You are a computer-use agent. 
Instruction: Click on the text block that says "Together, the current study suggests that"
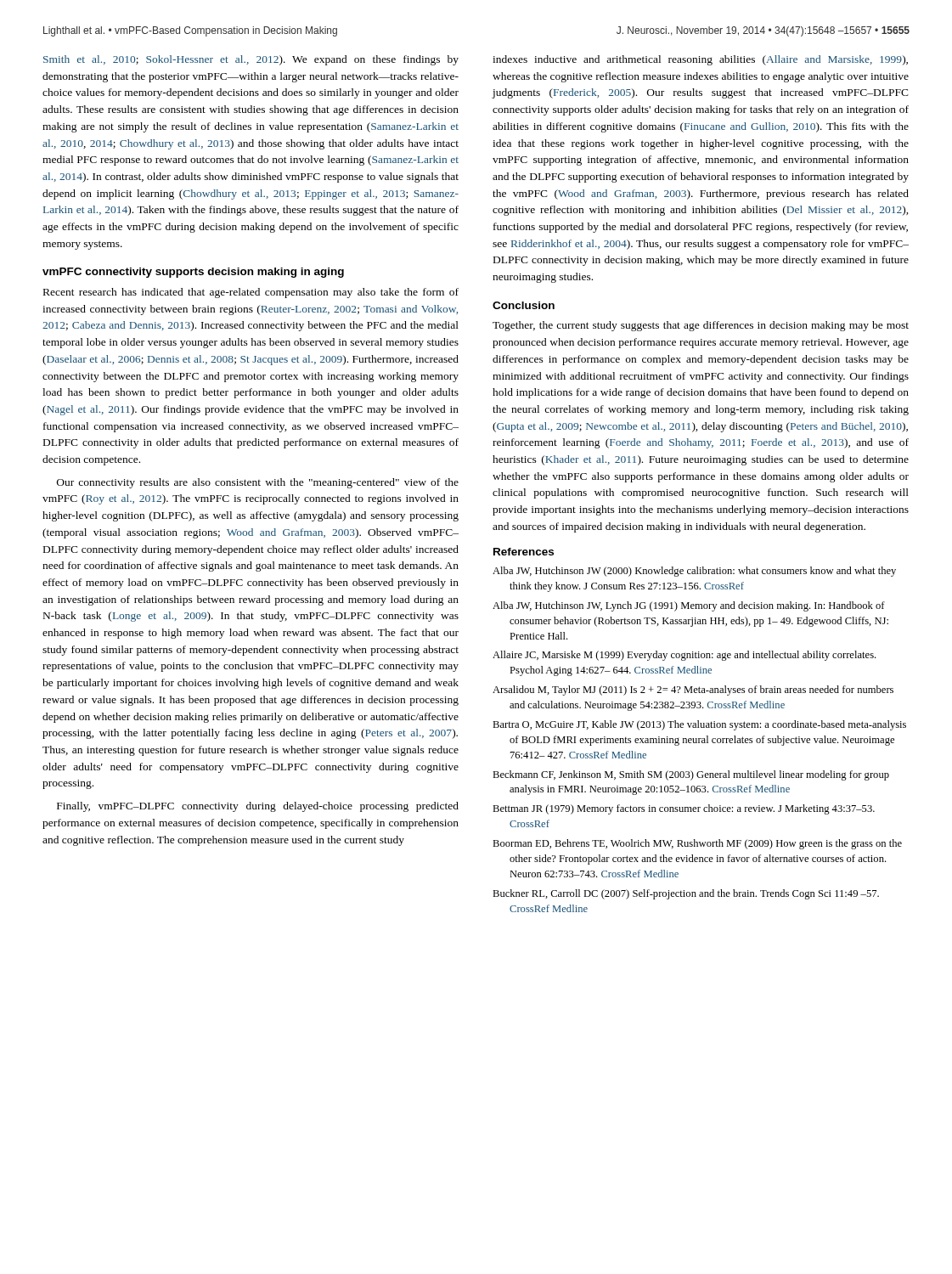point(701,426)
